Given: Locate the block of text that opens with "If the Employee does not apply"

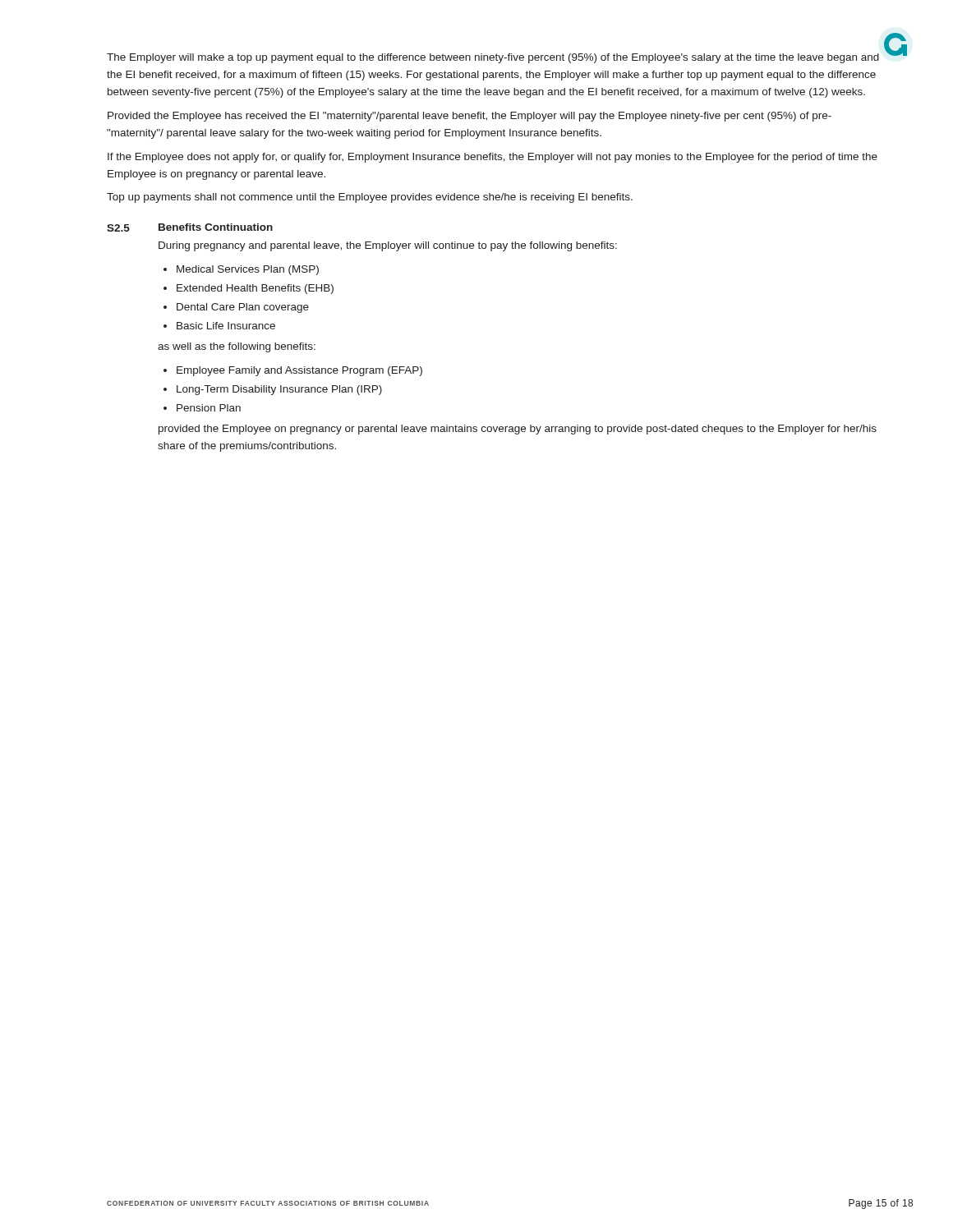Looking at the screenshot, I should point(492,165).
